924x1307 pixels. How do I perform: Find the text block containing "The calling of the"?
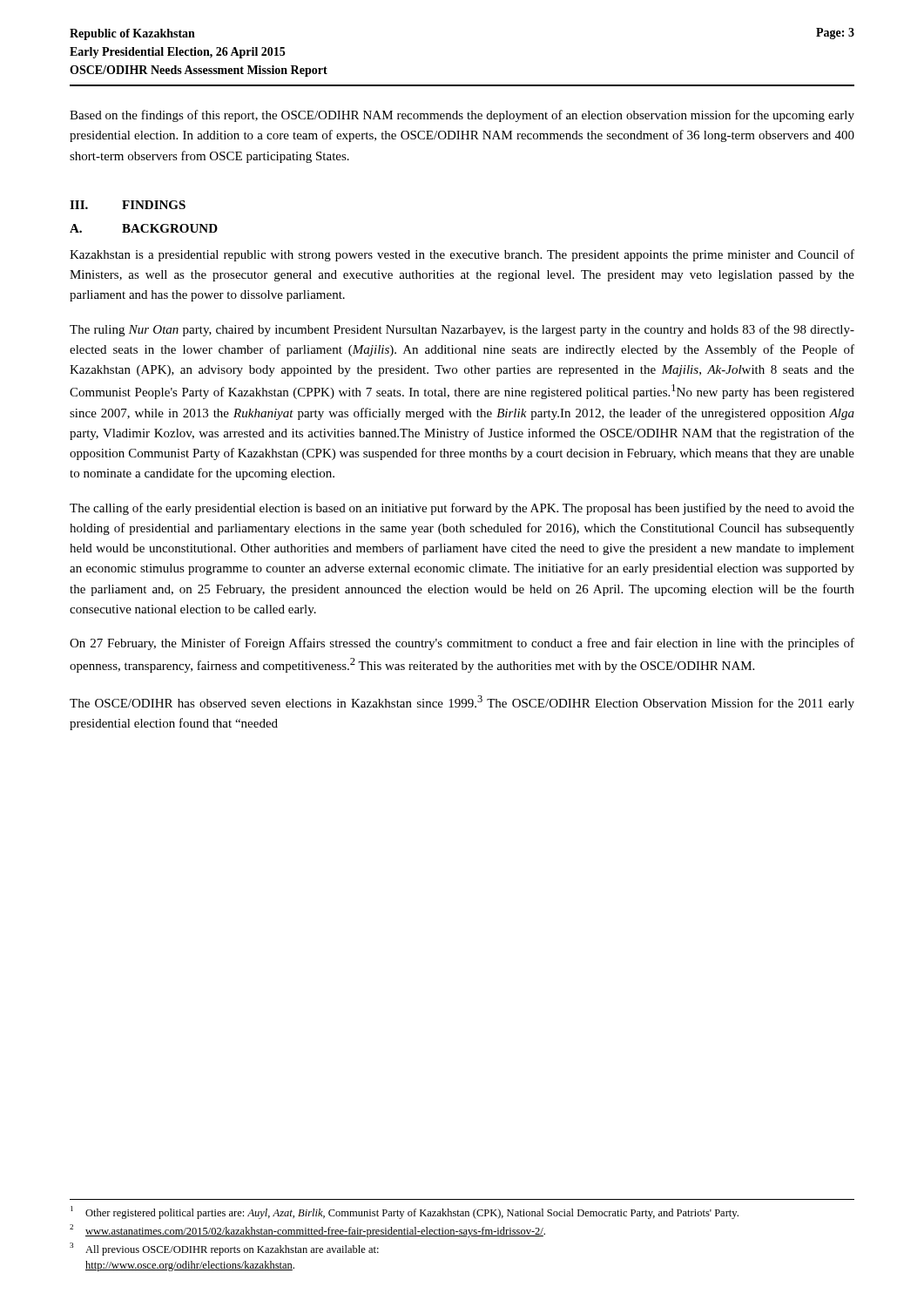(x=462, y=558)
